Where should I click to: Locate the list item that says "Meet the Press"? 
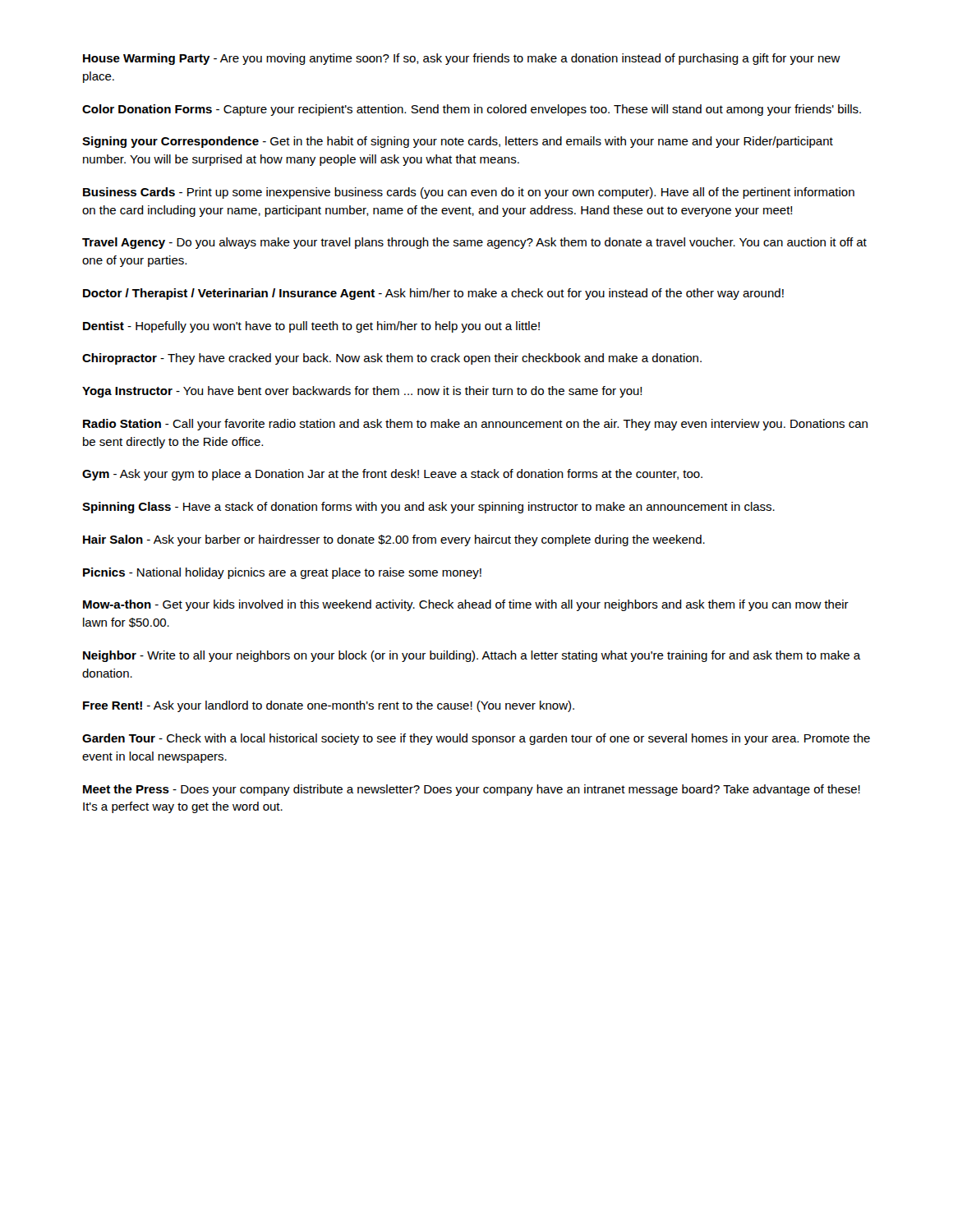[x=471, y=797]
